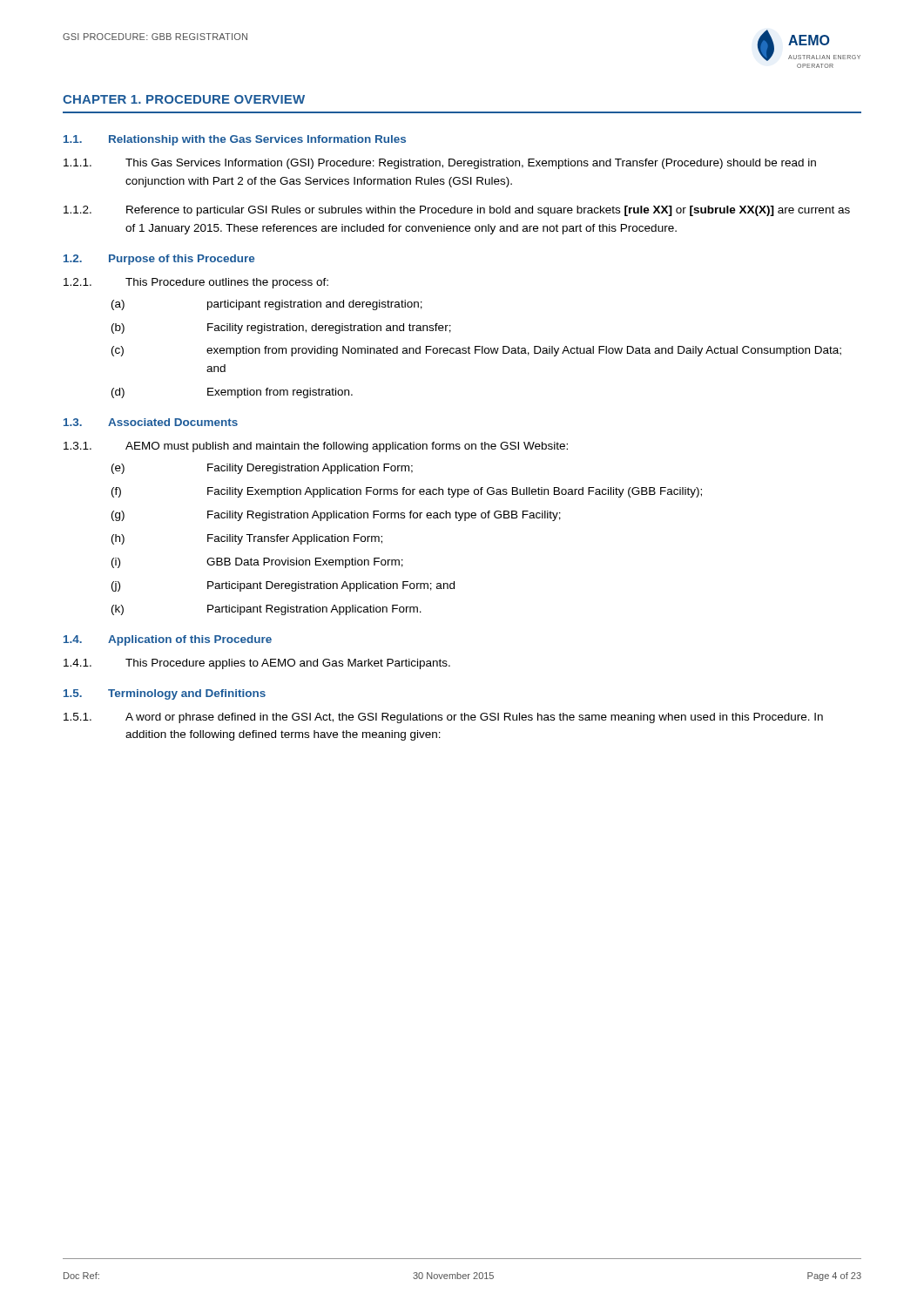This screenshot has width=924, height=1307.
Task: Select the list item containing "(f) Facility Exemption"
Action: [x=462, y=492]
